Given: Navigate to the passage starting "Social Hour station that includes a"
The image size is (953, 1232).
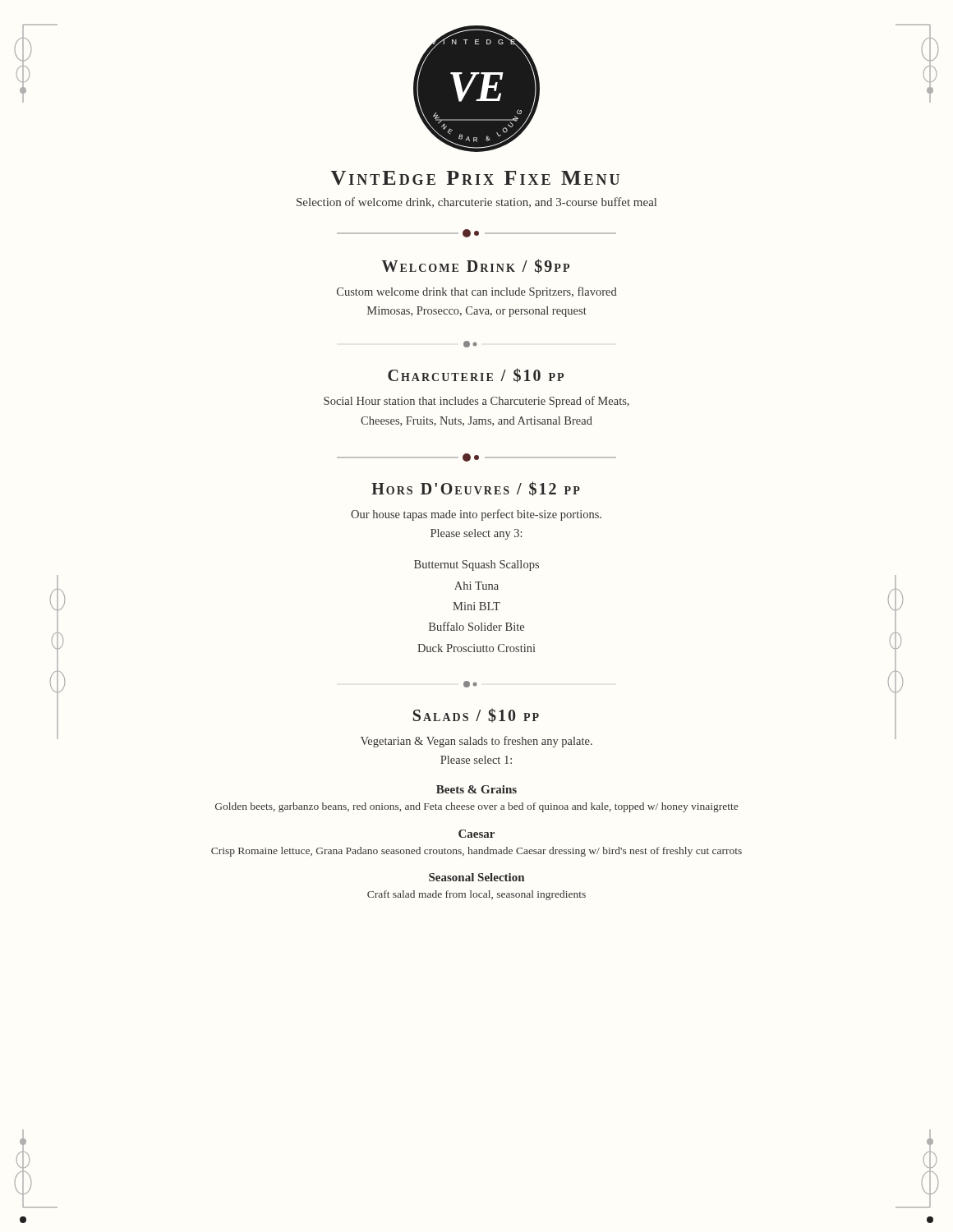Looking at the screenshot, I should pyautogui.click(x=476, y=411).
